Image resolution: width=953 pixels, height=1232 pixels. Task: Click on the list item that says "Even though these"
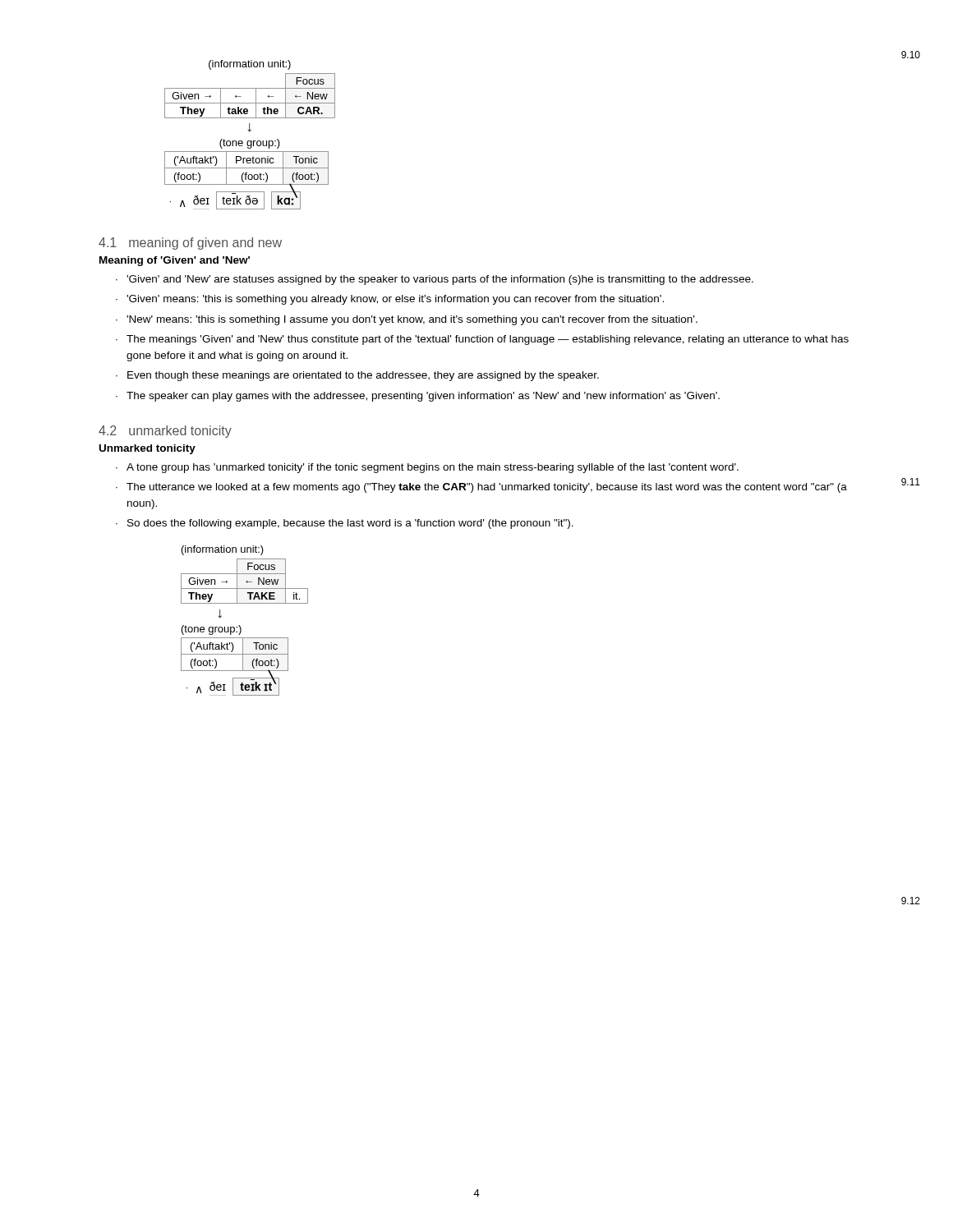pyautogui.click(x=363, y=375)
